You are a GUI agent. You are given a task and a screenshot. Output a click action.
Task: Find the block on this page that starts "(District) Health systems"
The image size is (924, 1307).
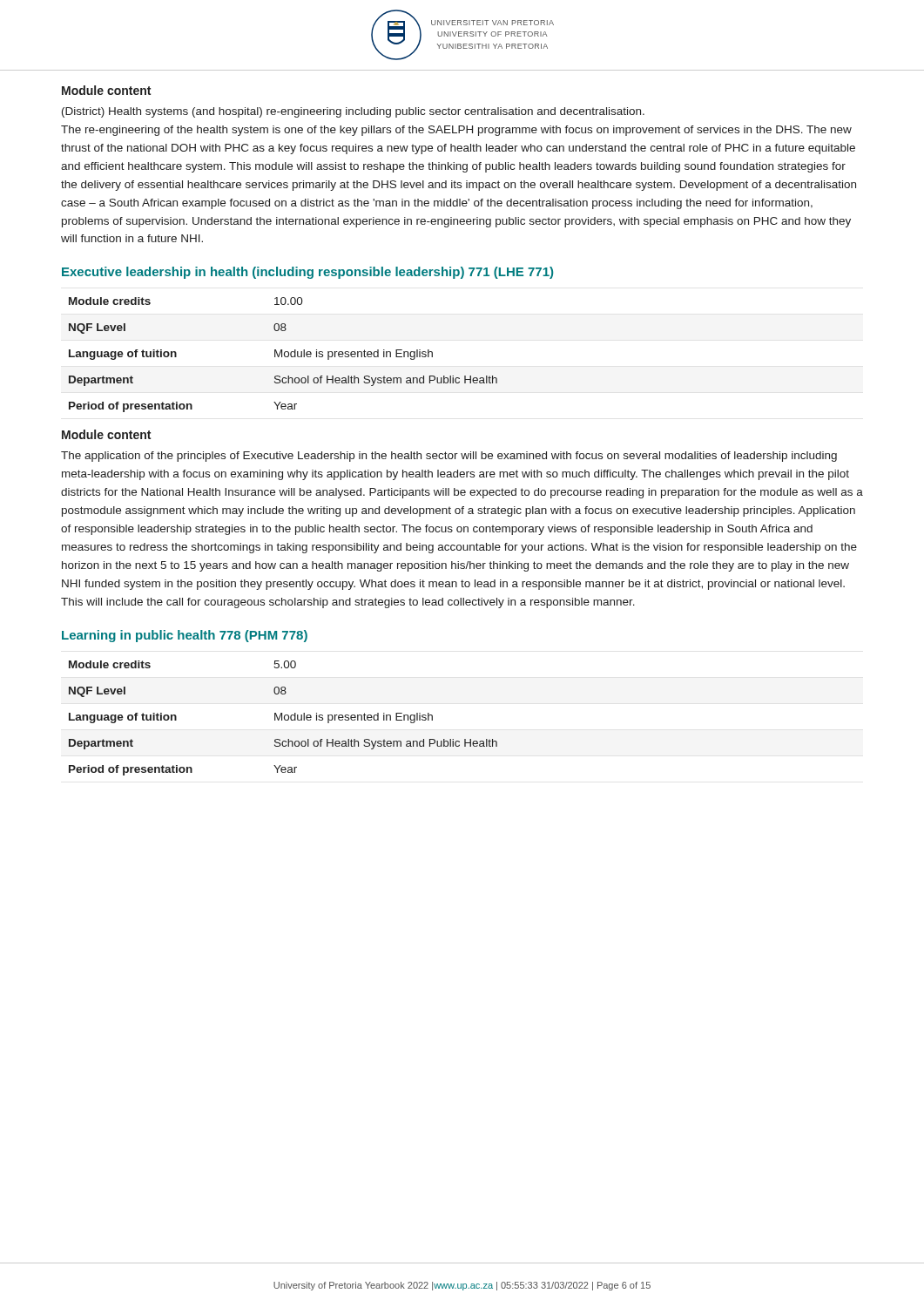[x=459, y=175]
